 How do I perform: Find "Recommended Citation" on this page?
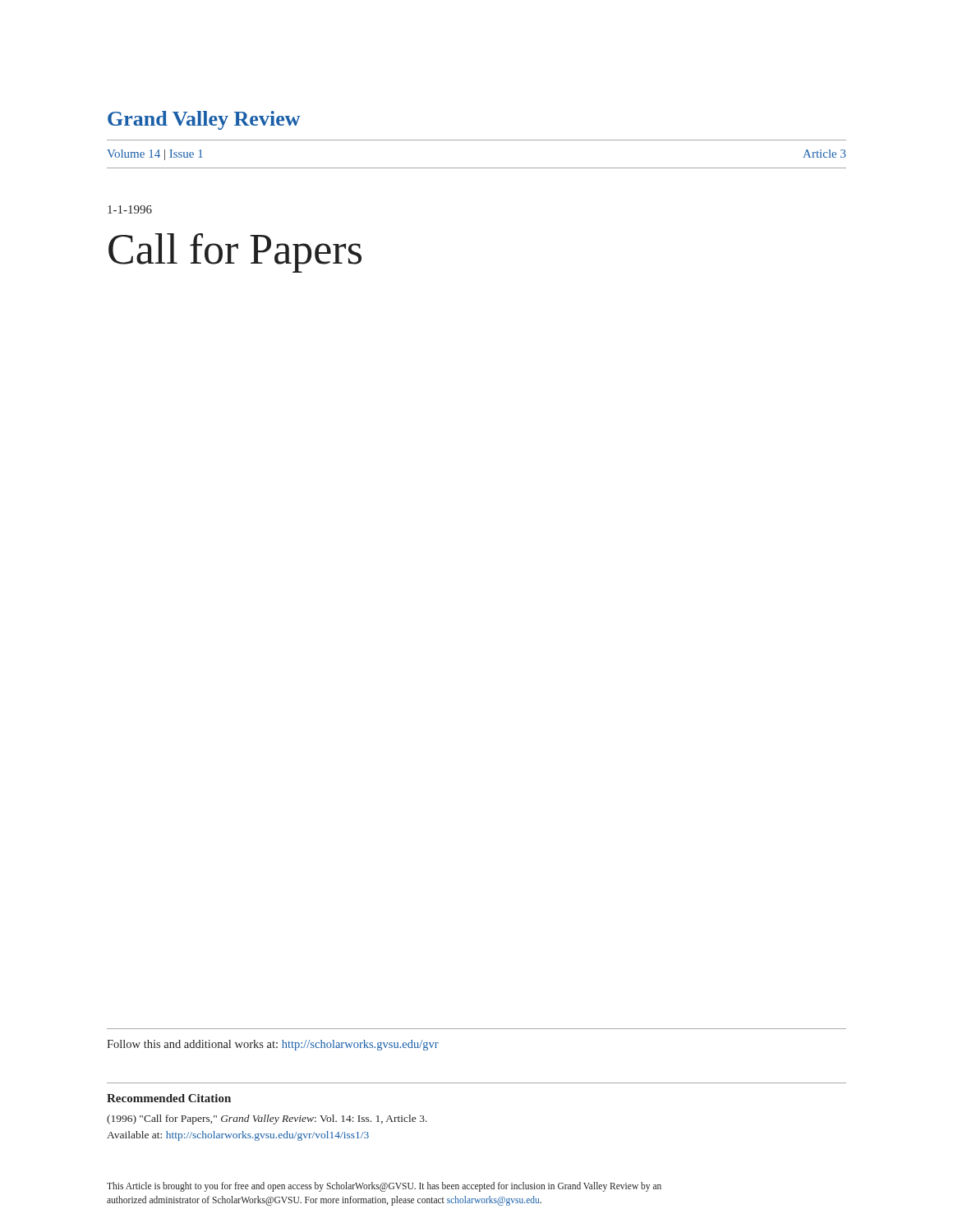pos(169,1098)
